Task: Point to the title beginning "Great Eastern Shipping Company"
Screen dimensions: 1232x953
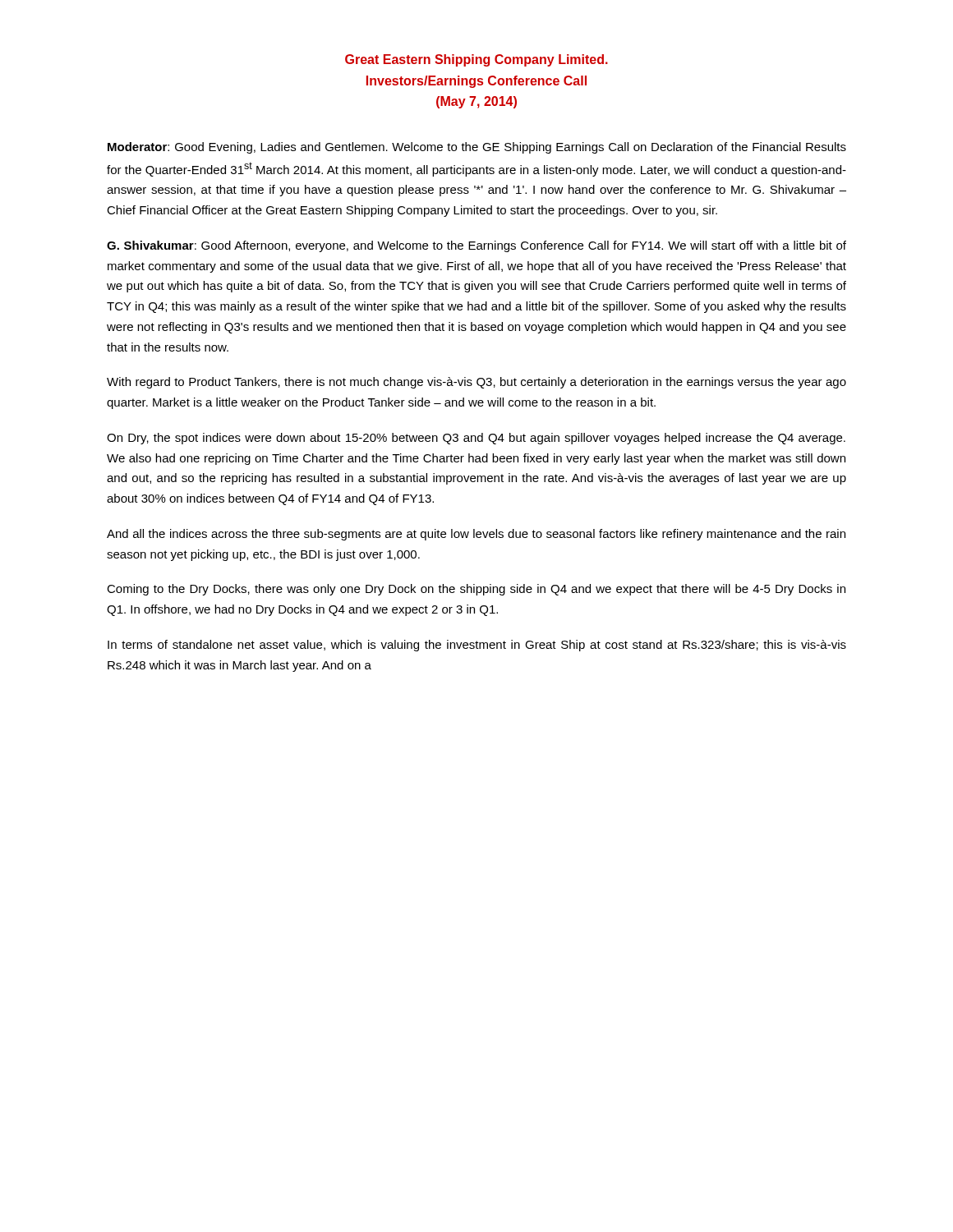Action: (476, 81)
